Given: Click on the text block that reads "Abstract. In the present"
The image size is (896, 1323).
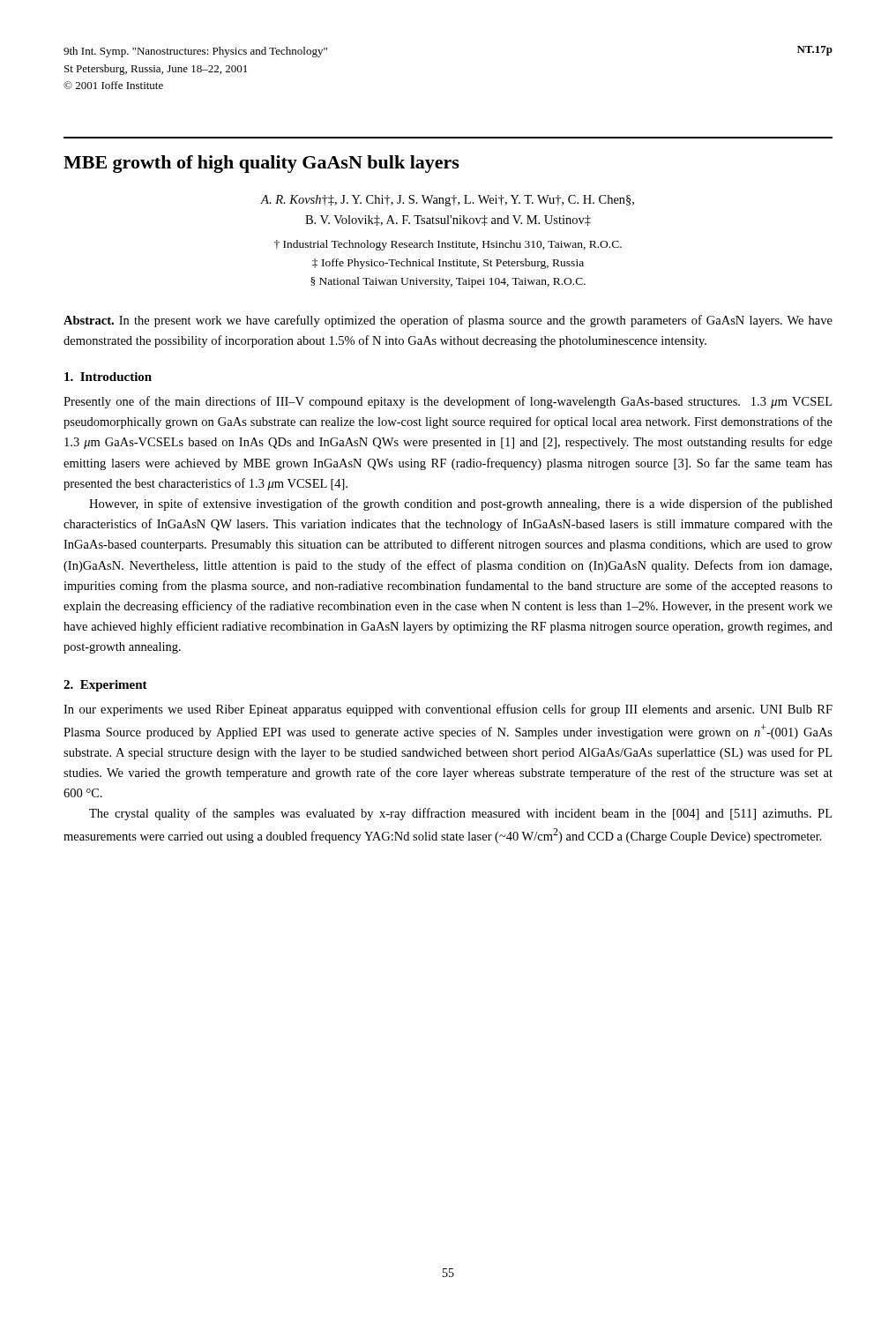Looking at the screenshot, I should (x=448, y=330).
